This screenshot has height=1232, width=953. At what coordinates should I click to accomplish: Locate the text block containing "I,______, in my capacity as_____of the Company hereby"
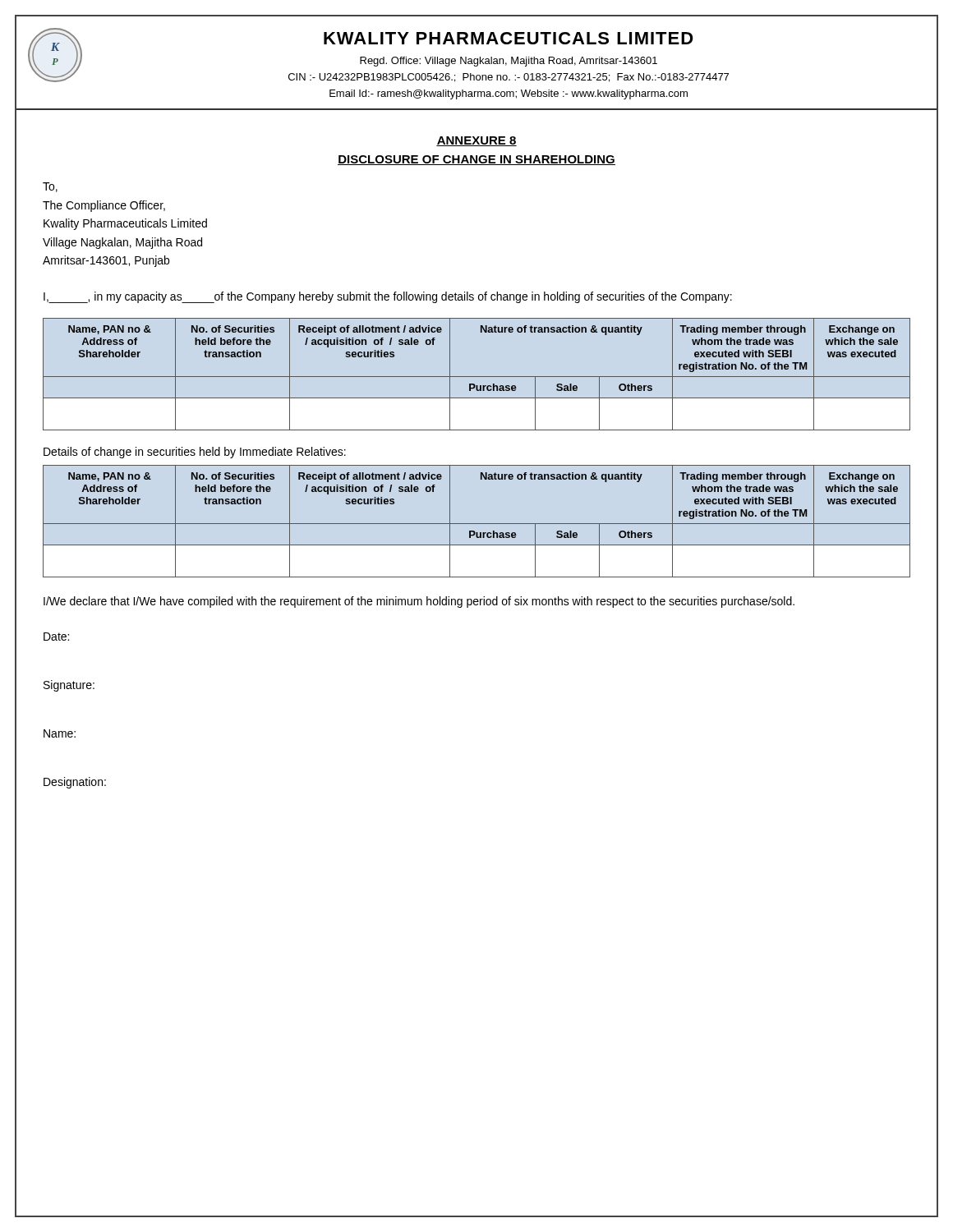[388, 297]
